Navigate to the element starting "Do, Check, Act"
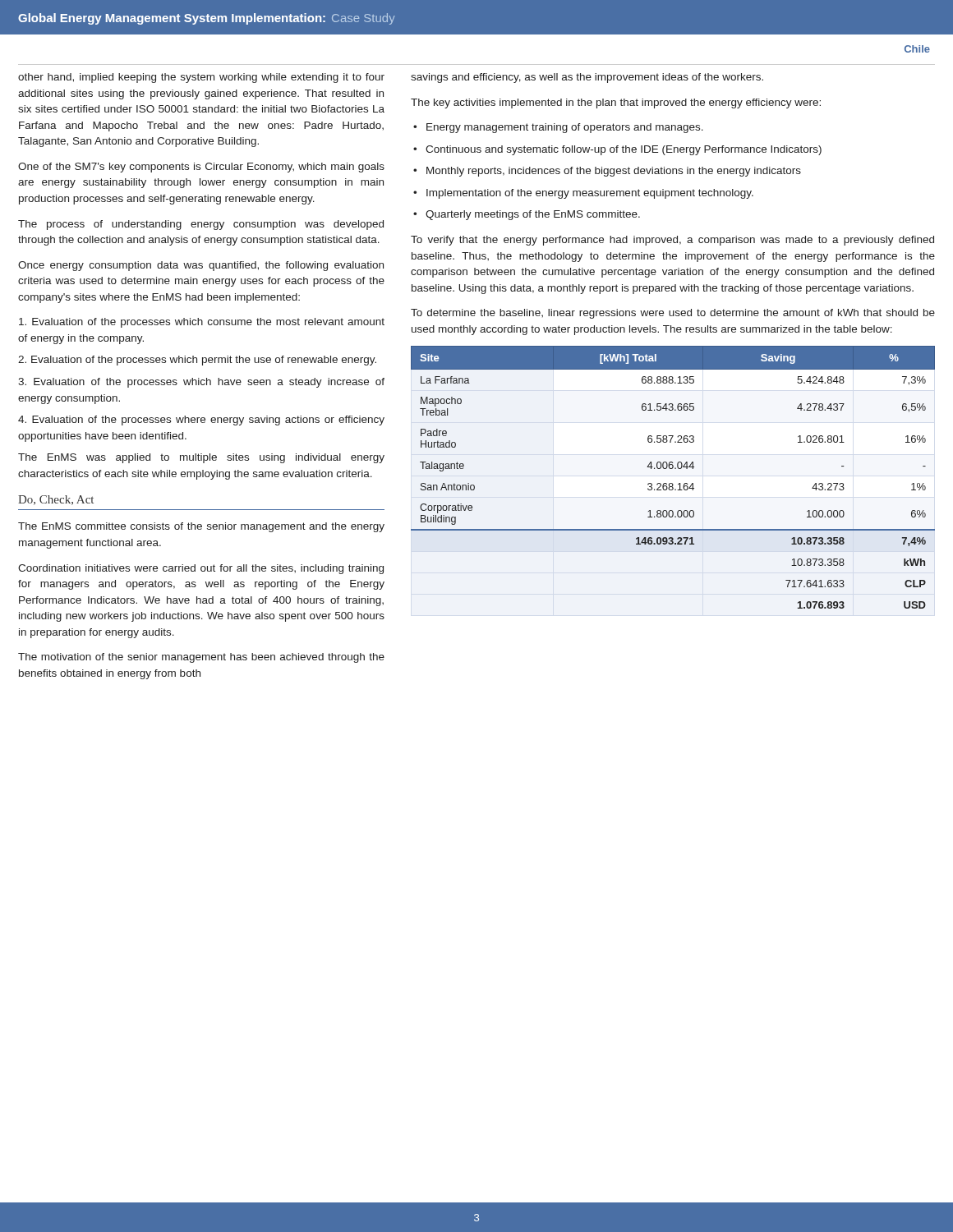Viewport: 953px width, 1232px height. tap(56, 500)
